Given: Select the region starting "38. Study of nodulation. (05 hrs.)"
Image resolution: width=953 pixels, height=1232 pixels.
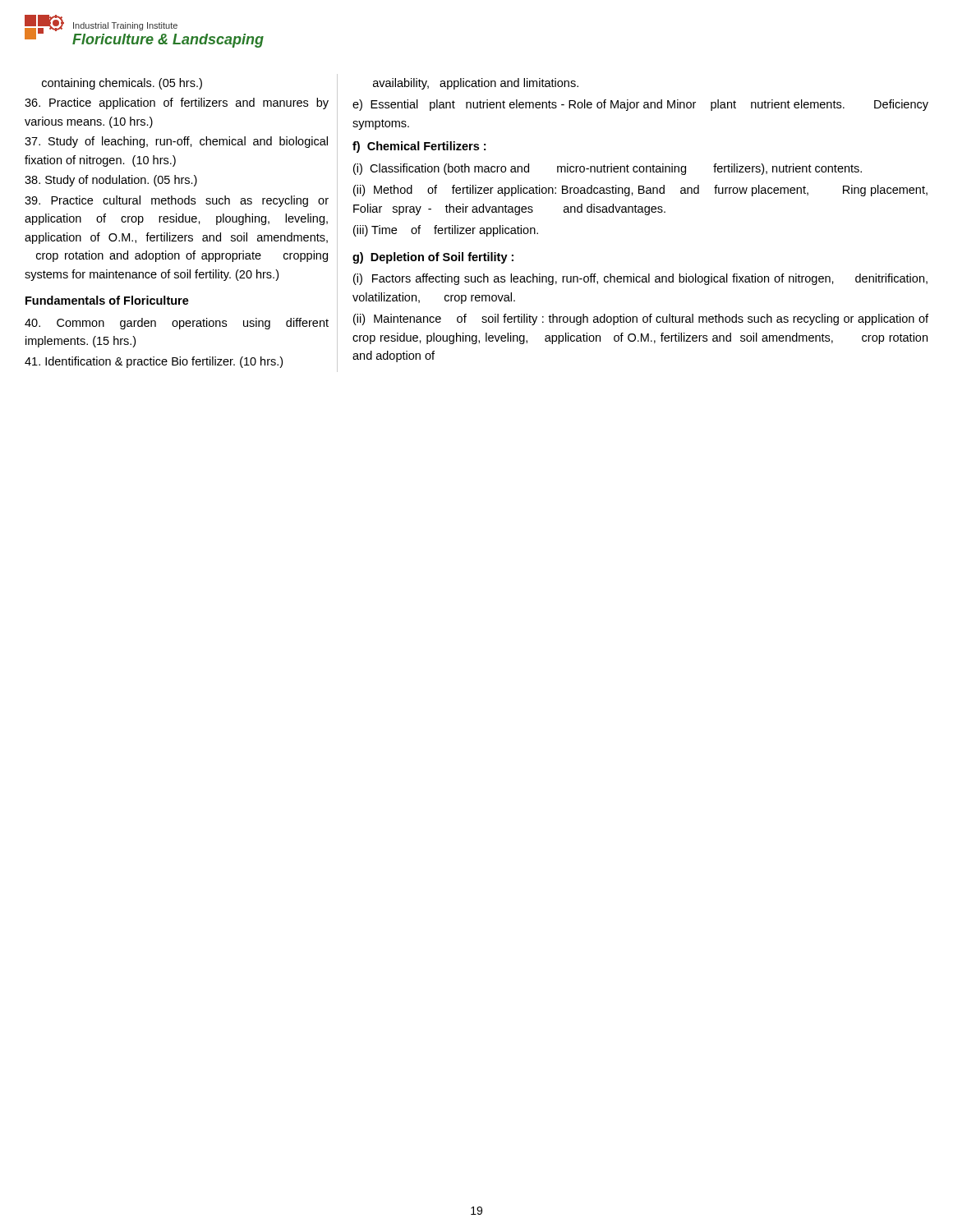Looking at the screenshot, I should pyautogui.click(x=111, y=180).
